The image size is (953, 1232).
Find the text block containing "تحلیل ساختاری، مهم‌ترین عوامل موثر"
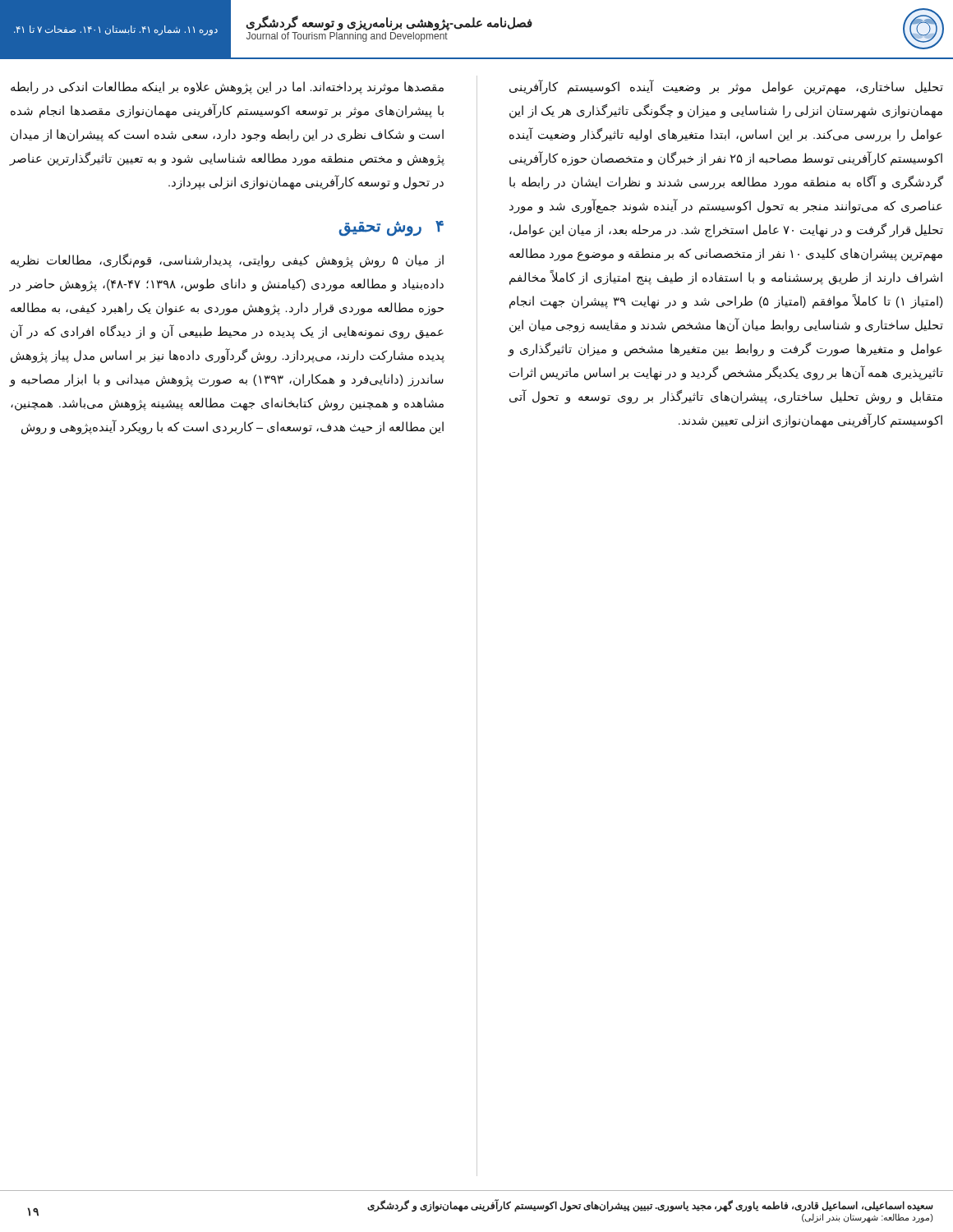(x=726, y=254)
